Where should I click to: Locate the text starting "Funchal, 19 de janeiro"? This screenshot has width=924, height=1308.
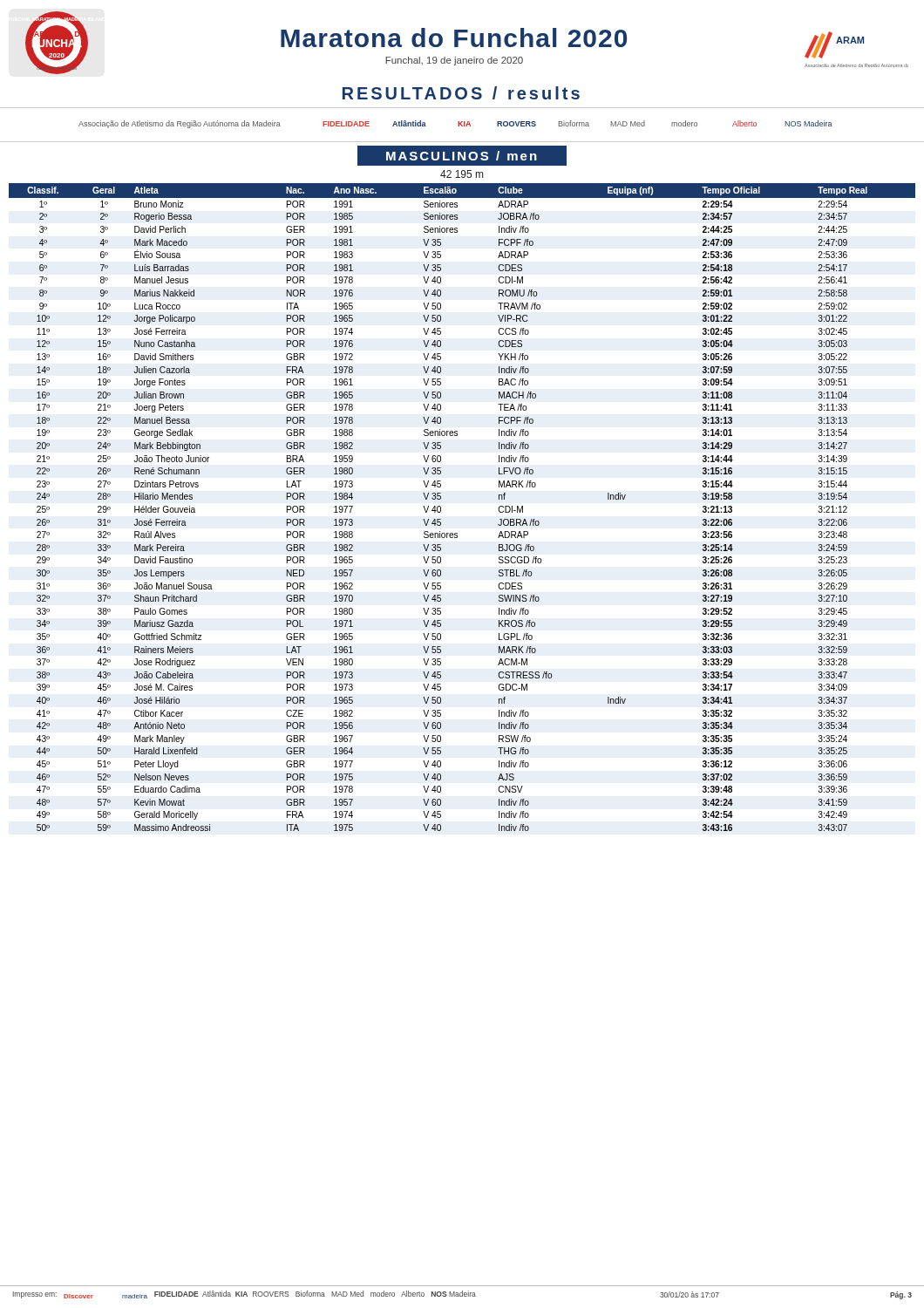pyautogui.click(x=454, y=60)
